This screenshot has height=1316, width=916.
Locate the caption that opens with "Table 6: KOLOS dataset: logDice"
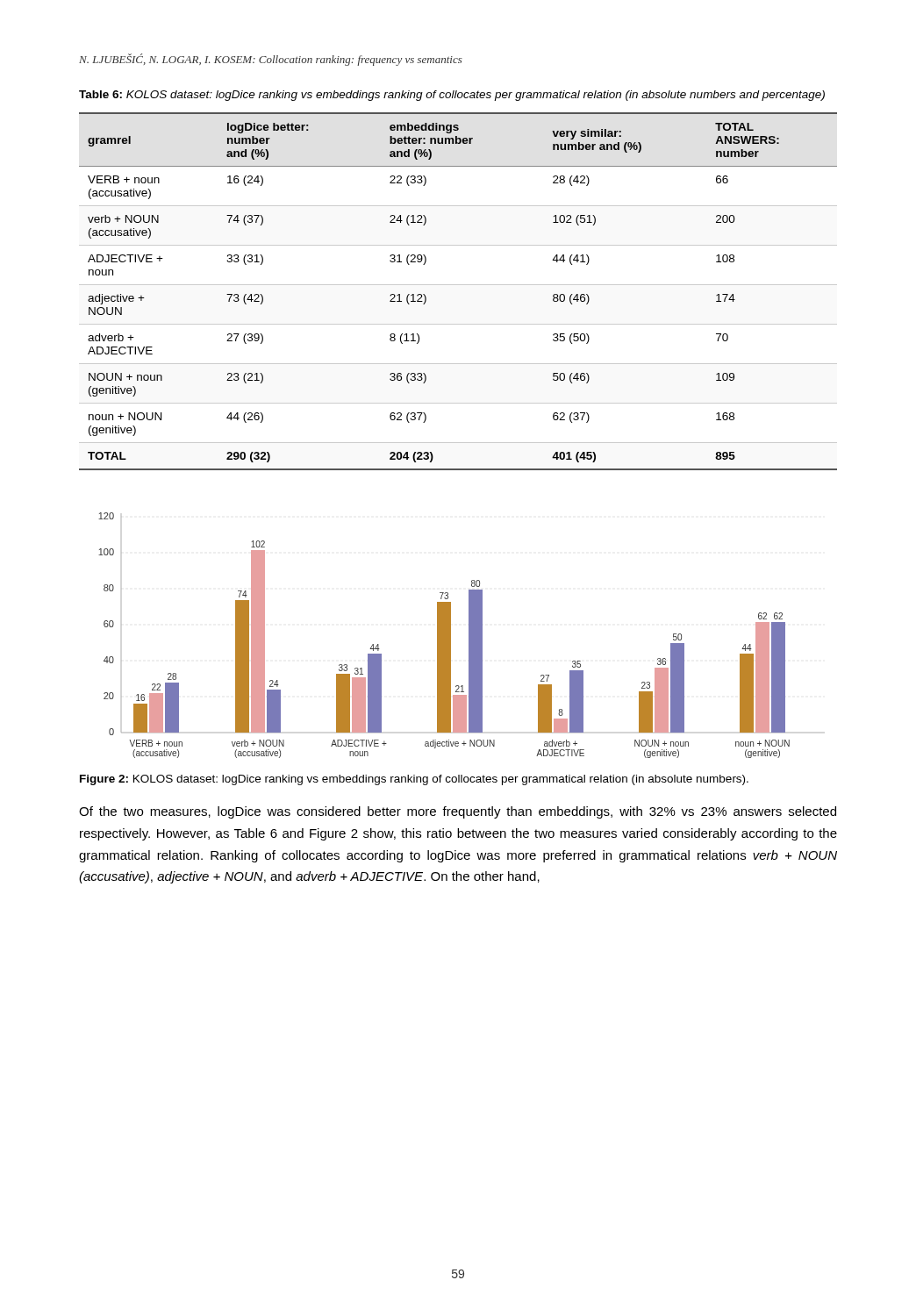pos(452,94)
